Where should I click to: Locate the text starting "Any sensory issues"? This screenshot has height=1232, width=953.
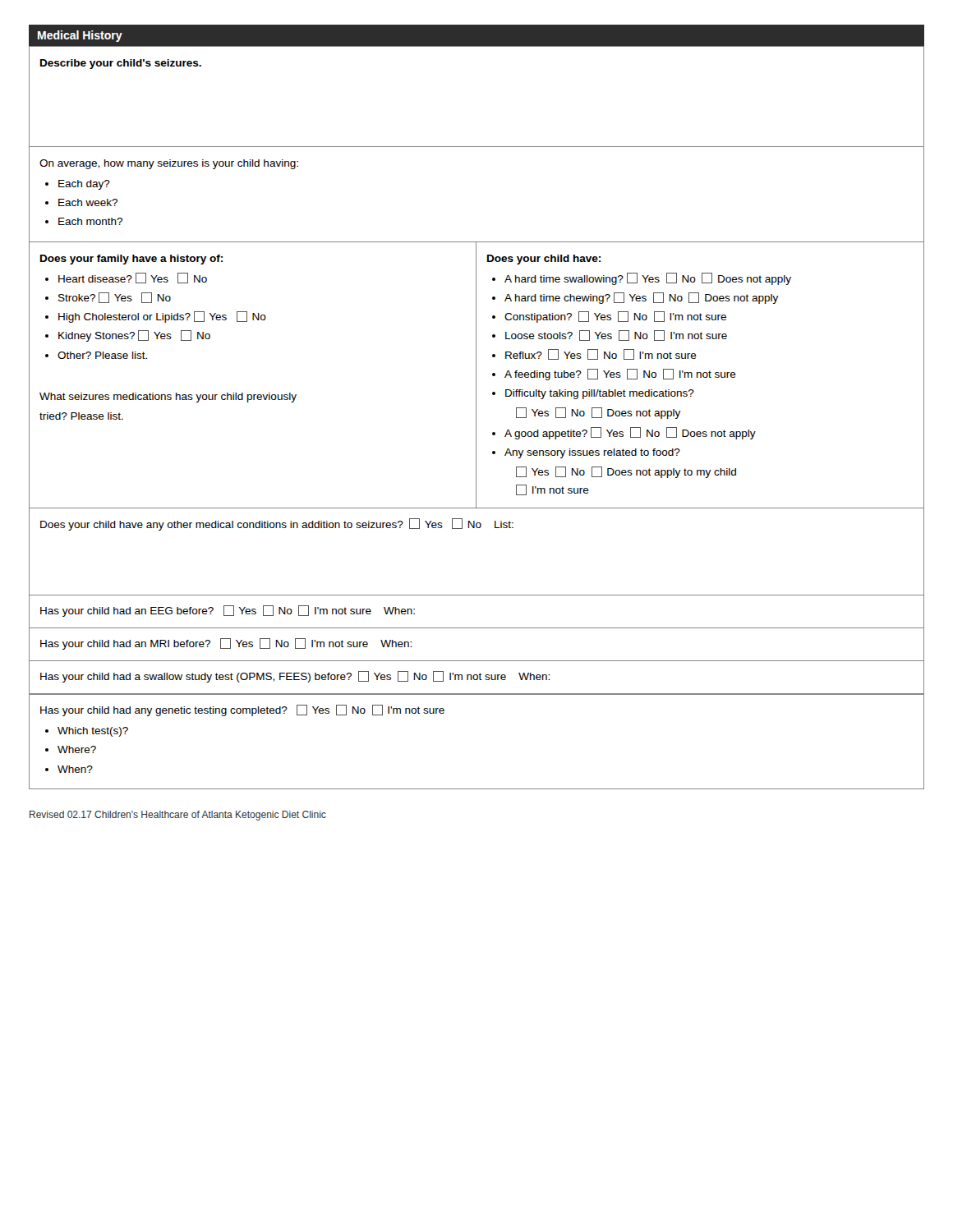coord(592,452)
